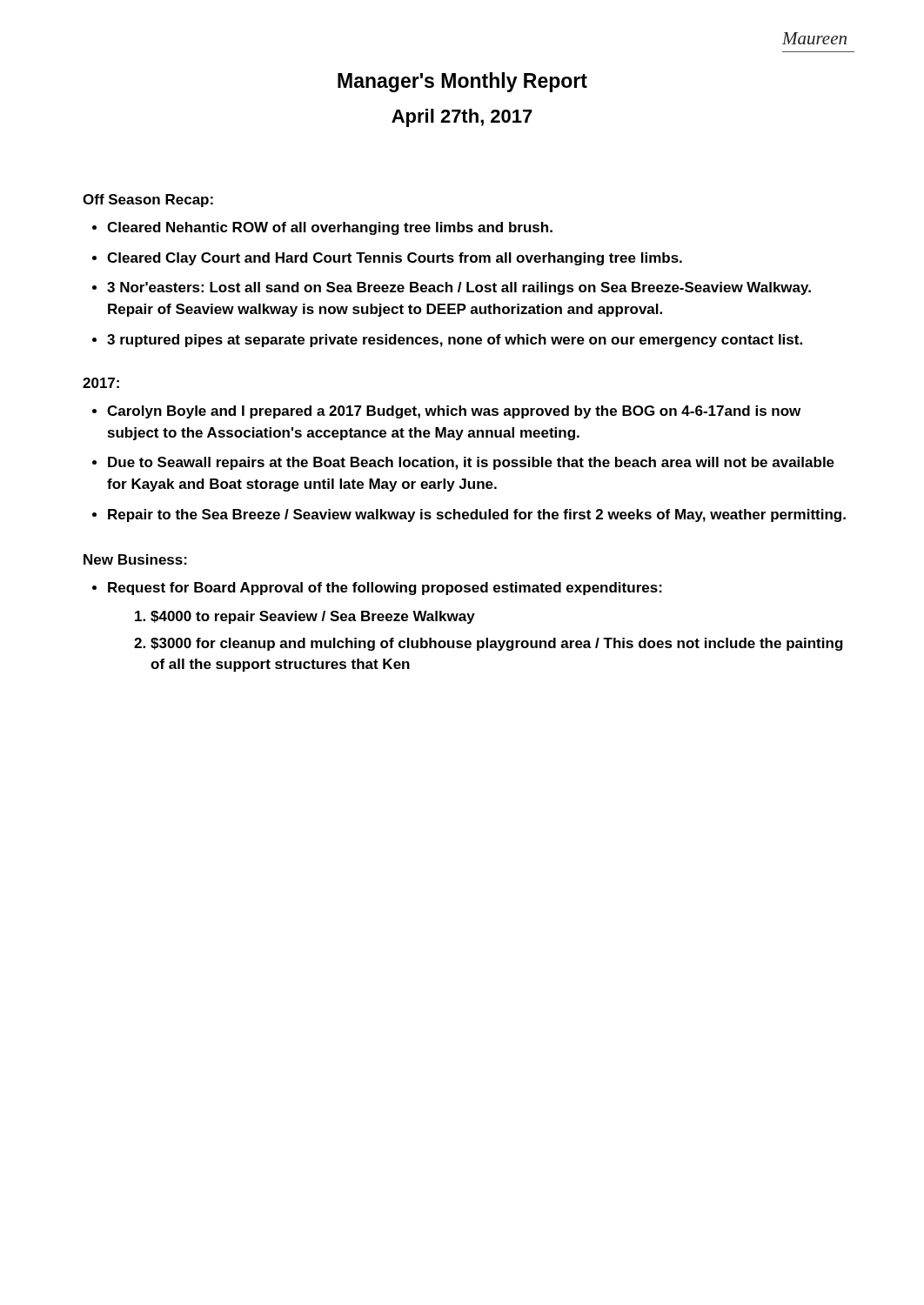Select the element starting "Carolyn Boyle and I prepared a 2017 Budget,"

coord(454,422)
